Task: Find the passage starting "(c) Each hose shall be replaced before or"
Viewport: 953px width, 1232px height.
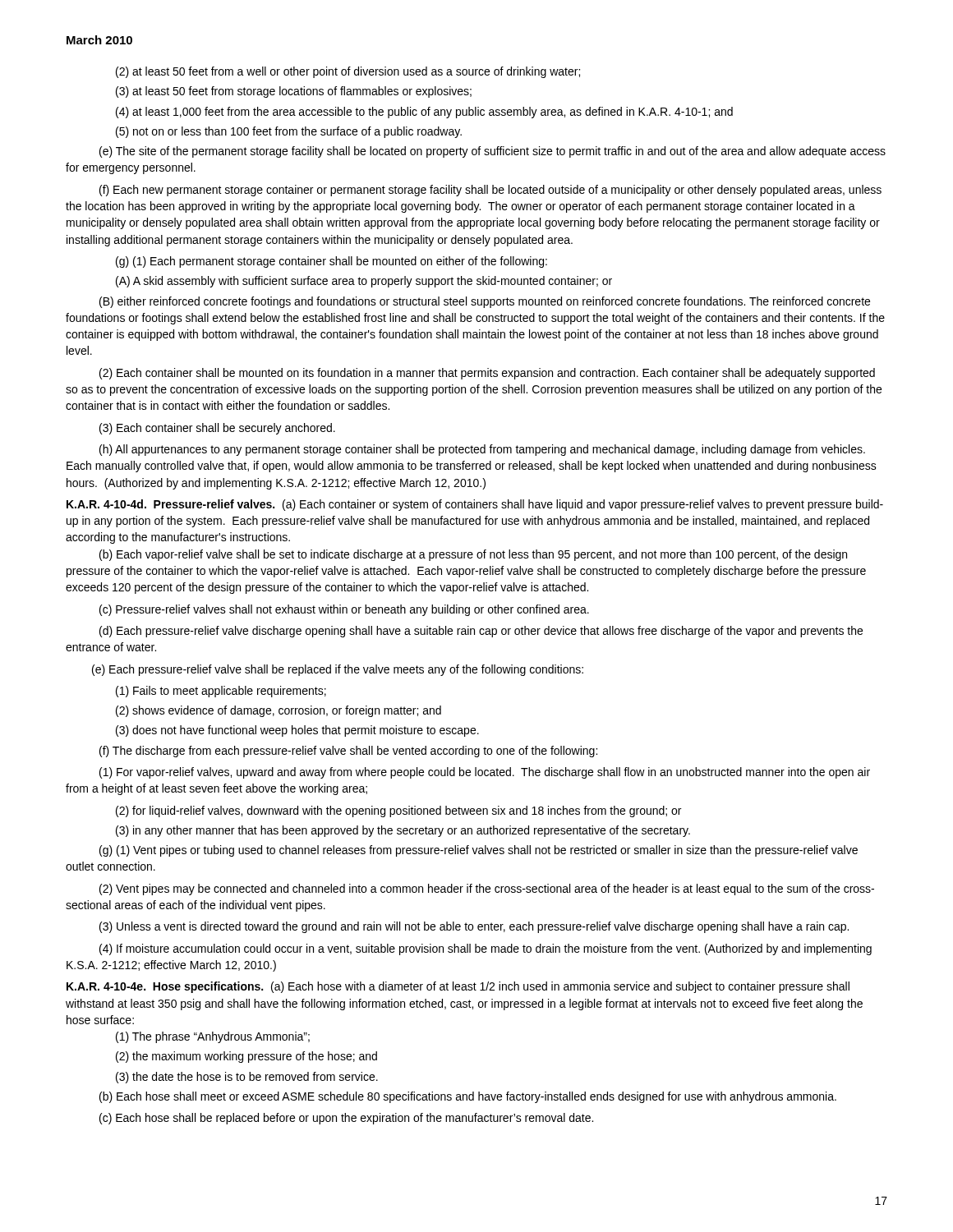Action: click(346, 1118)
